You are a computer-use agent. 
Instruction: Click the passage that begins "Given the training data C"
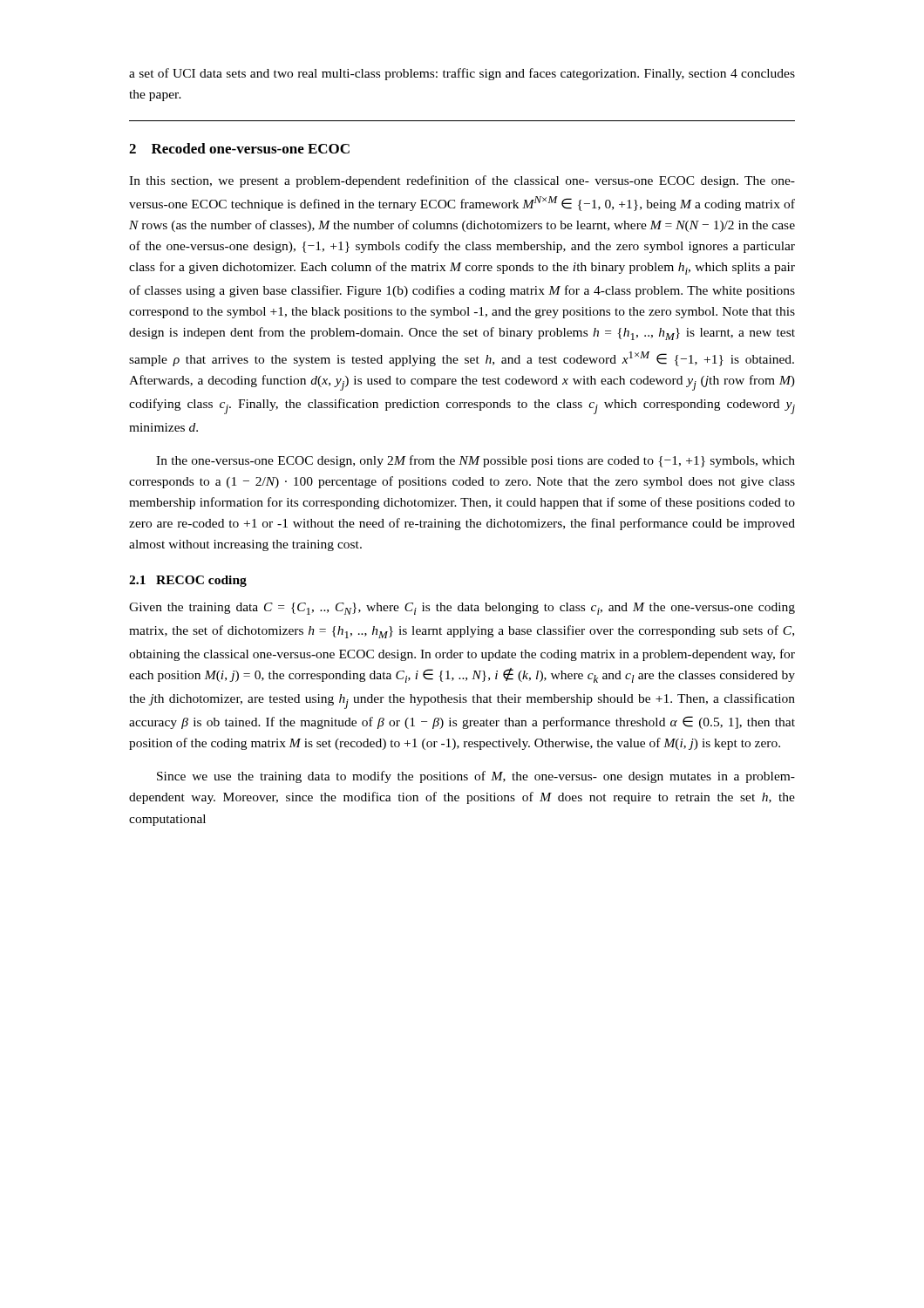click(462, 675)
